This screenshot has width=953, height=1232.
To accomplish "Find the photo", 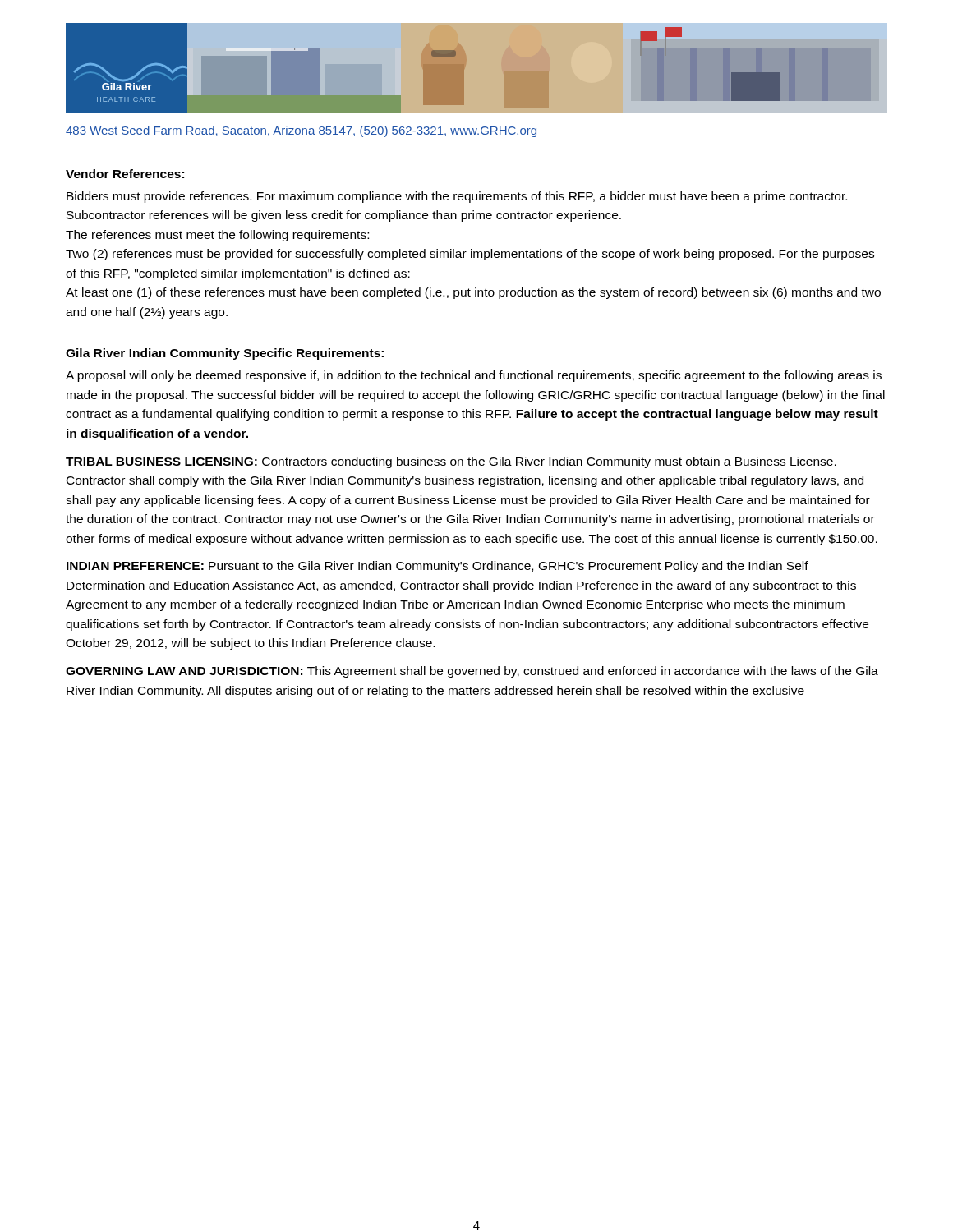I will click(x=476, y=68).
